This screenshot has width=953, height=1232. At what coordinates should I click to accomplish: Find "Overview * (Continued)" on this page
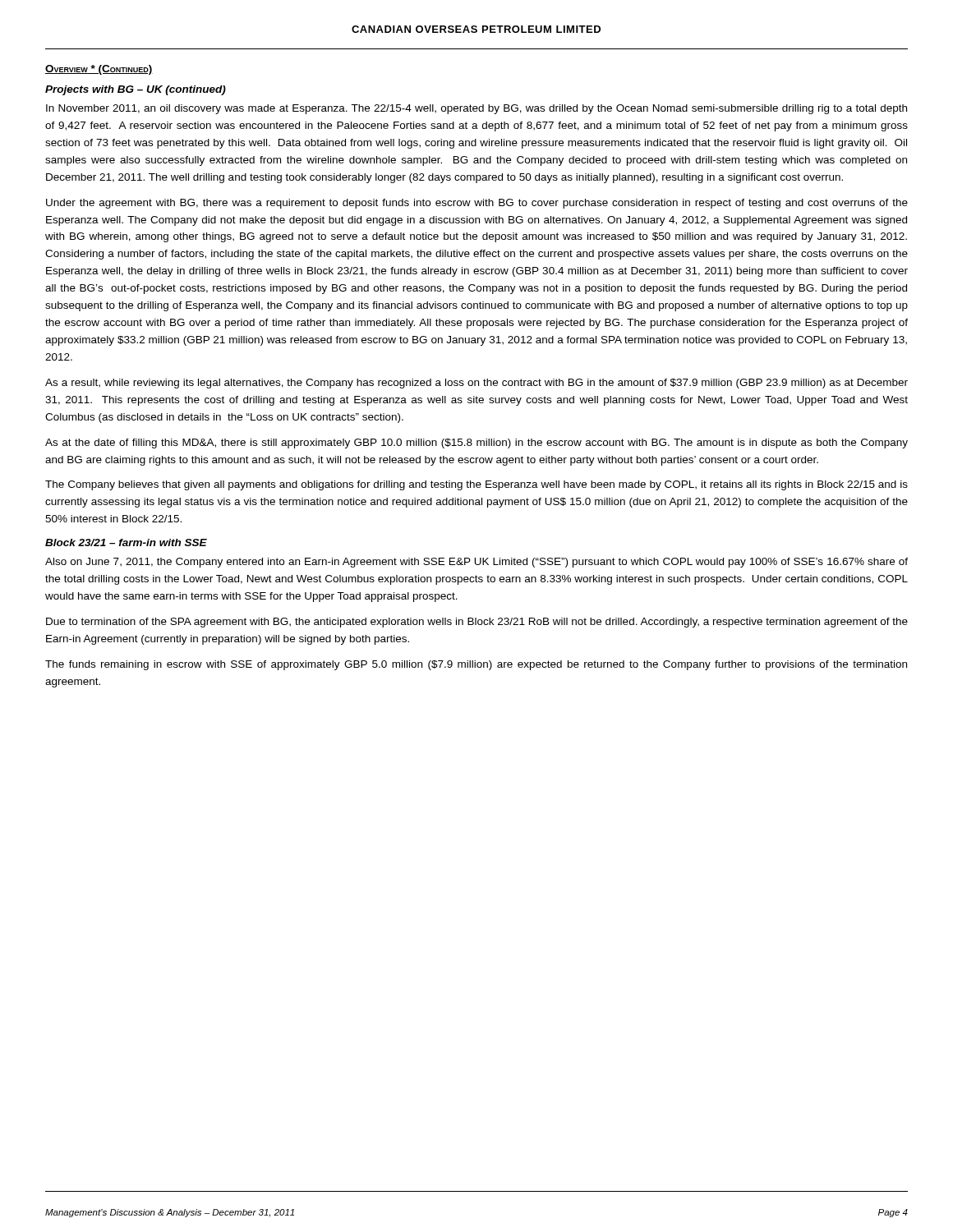click(x=99, y=69)
